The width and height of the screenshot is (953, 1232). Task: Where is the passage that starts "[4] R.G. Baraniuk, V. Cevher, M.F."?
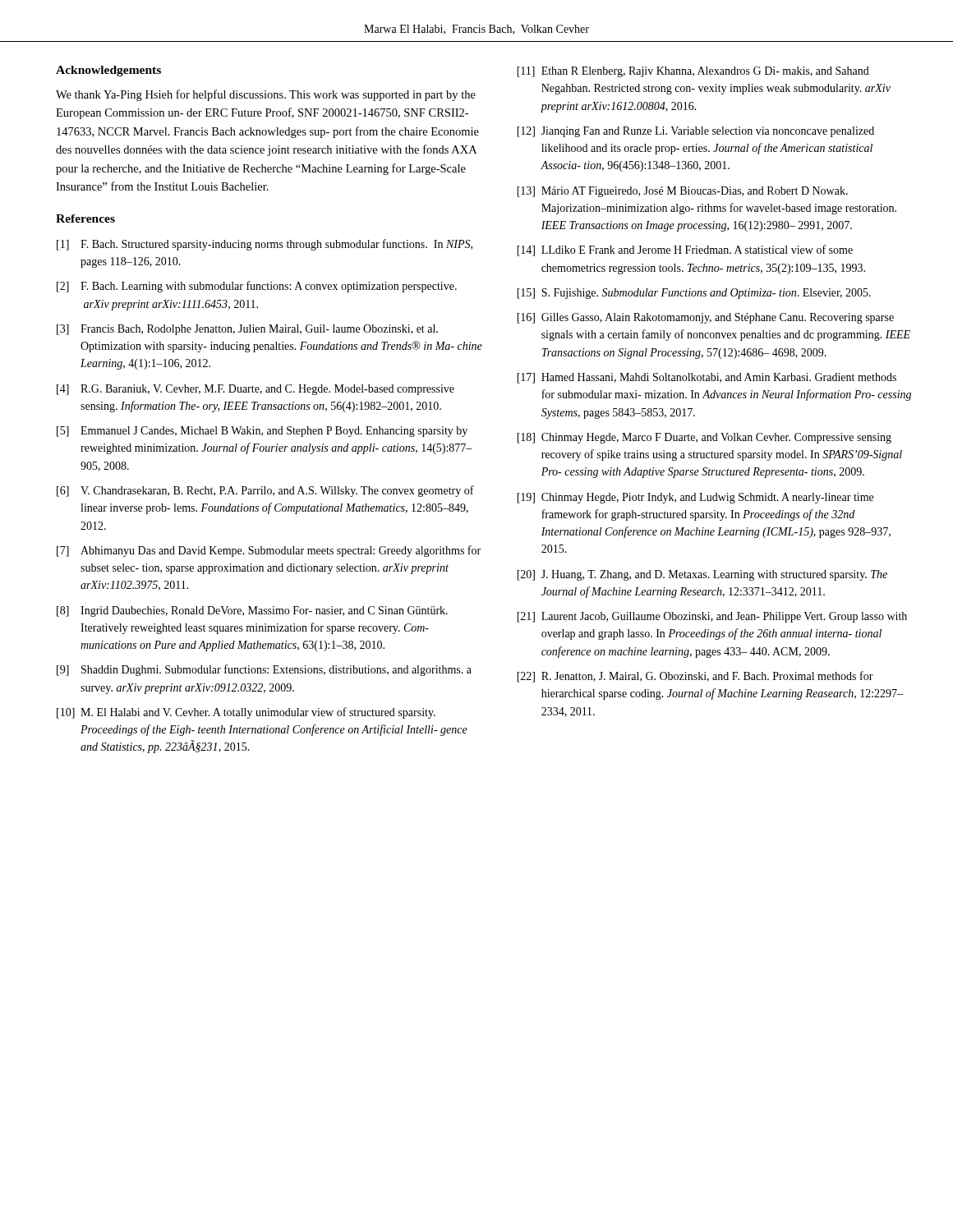point(270,397)
